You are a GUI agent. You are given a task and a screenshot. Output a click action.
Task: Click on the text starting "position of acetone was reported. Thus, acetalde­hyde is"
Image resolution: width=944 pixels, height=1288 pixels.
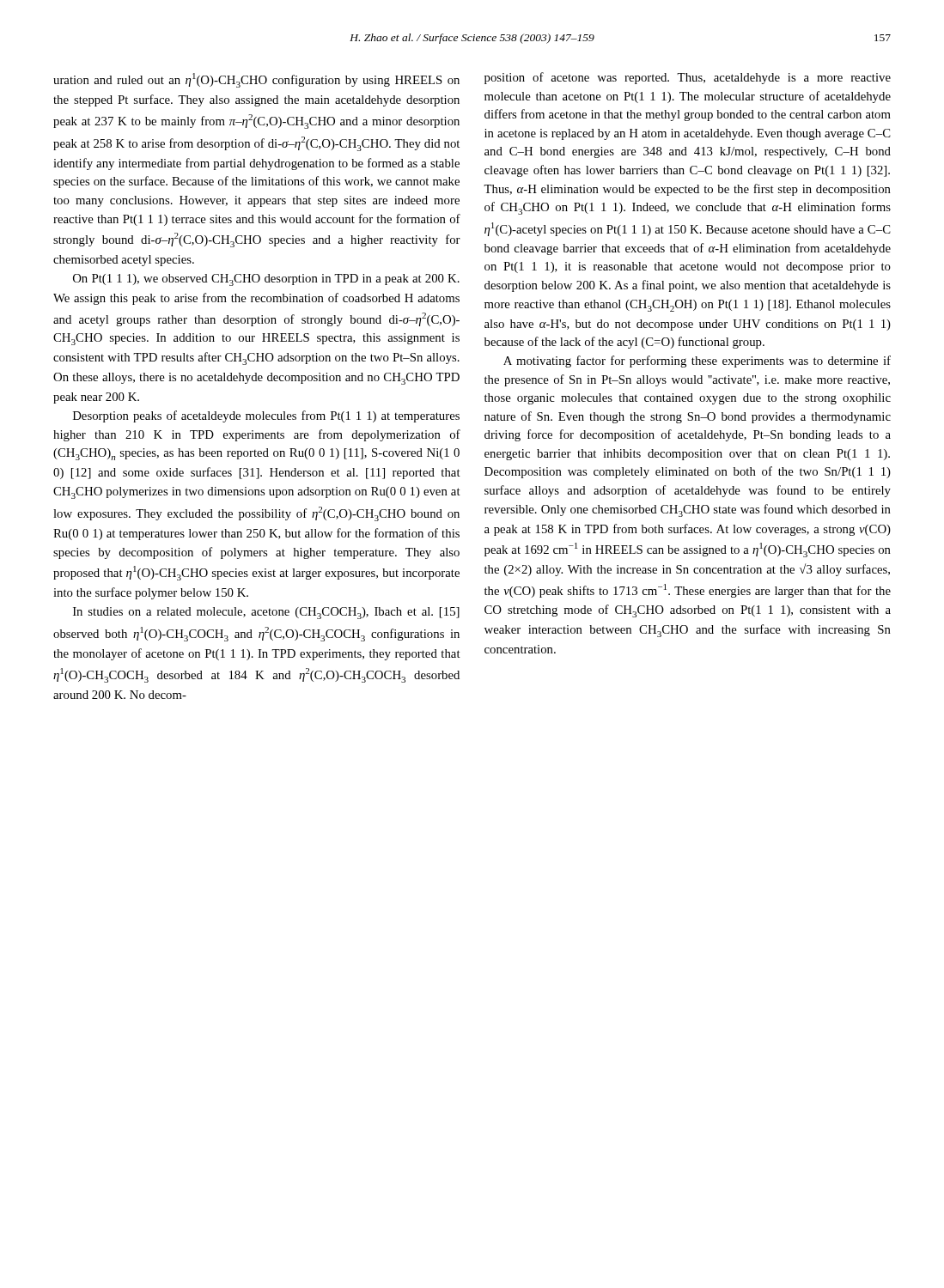click(687, 364)
